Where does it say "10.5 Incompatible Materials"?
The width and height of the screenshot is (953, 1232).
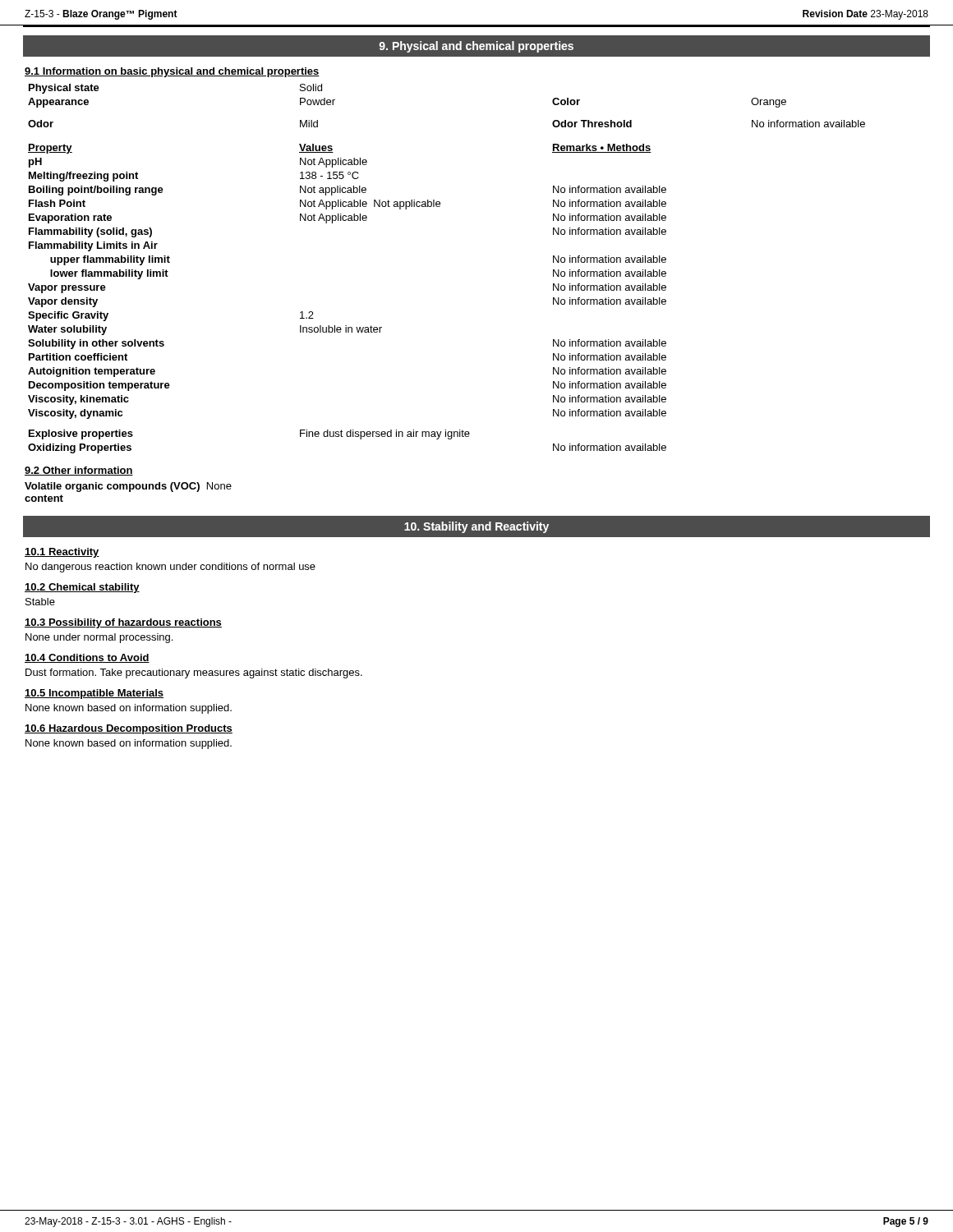[94, 693]
